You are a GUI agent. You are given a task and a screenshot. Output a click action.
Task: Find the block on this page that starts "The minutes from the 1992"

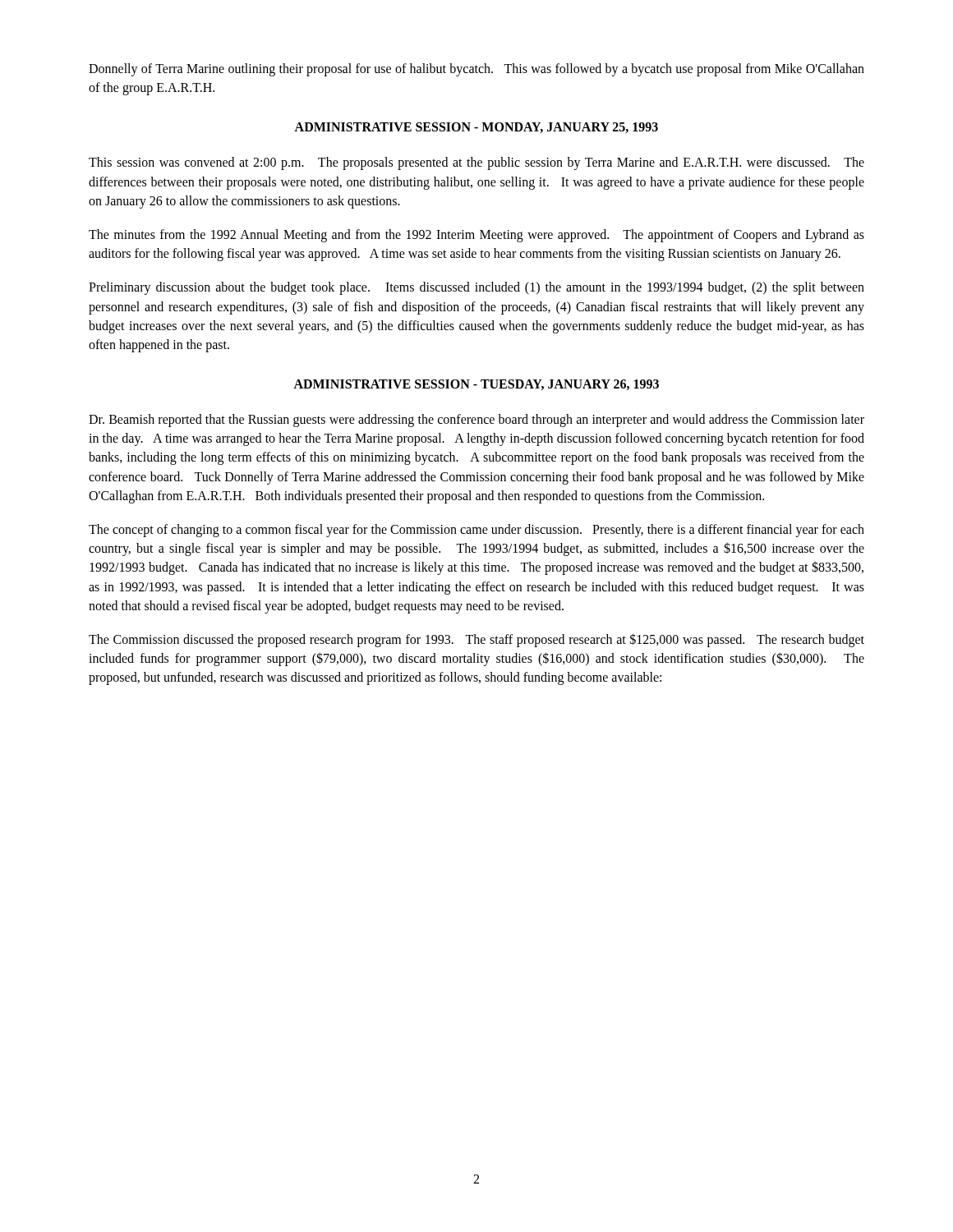click(476, 244)
